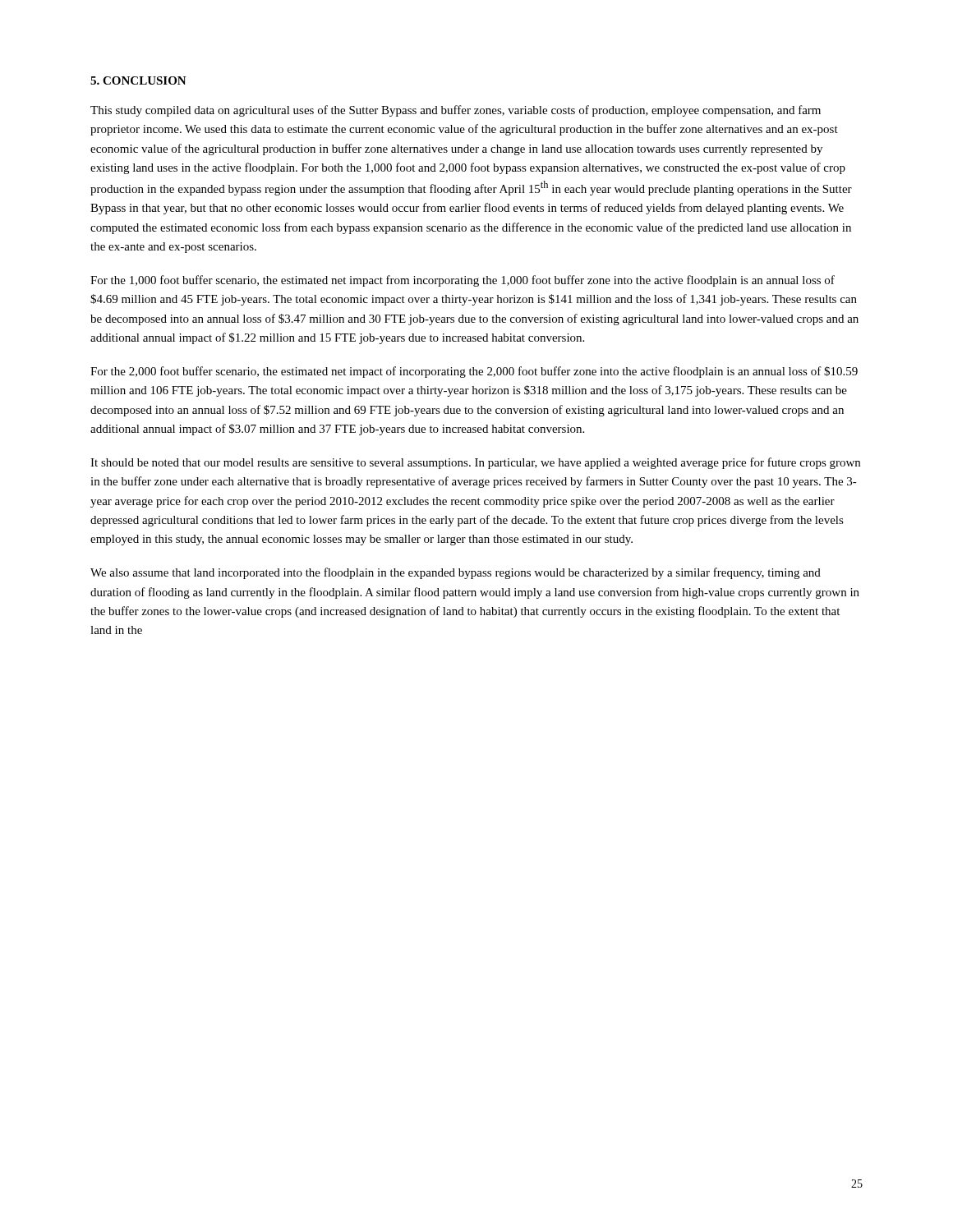Viewport: 953px width, 1232px height.
Task: Navigate to the element starting "This study compiled data on agricultural"
Action: click(x=471, y=178)
